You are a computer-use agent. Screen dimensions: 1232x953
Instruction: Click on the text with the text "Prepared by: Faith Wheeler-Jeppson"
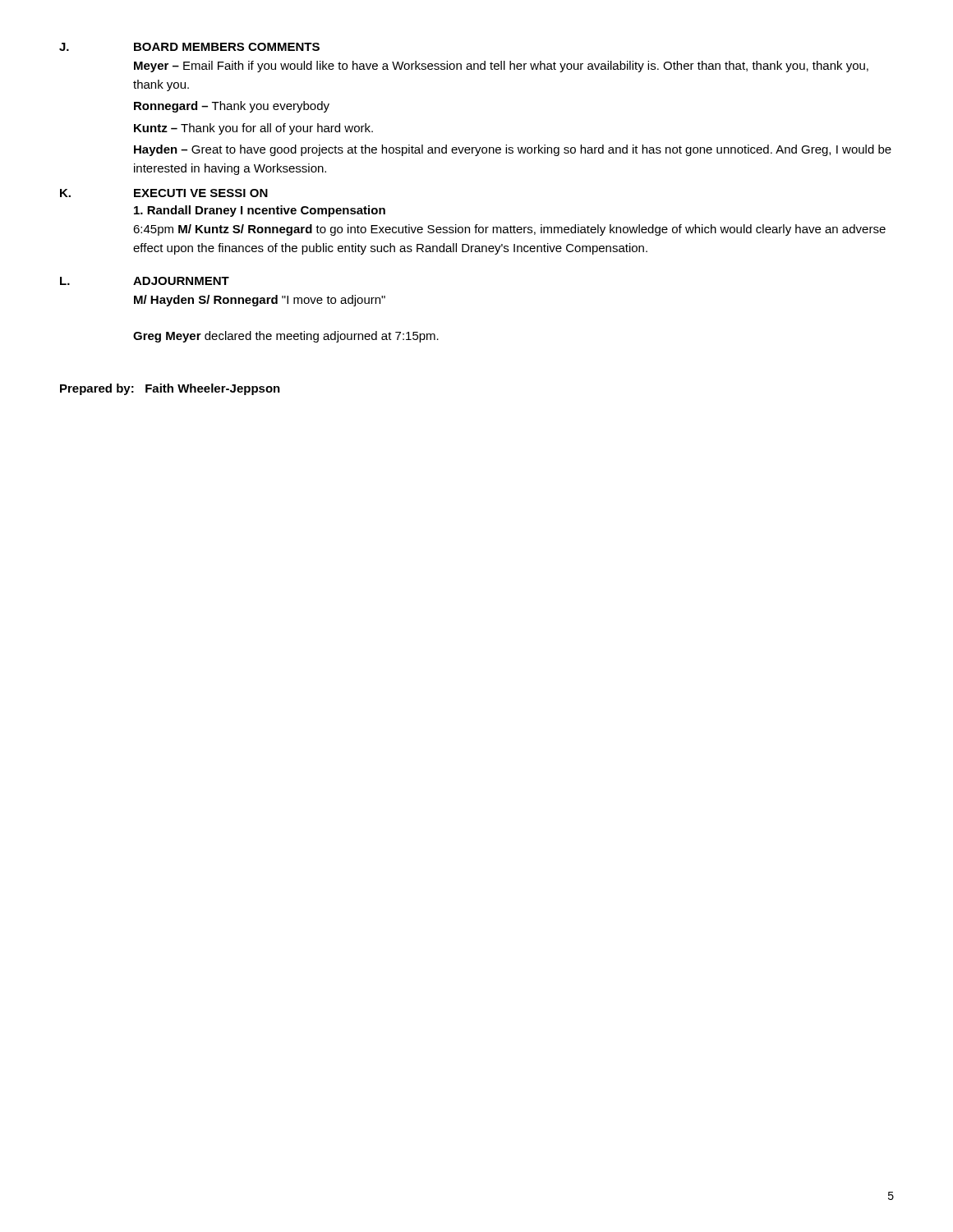[x=170, y=388]
